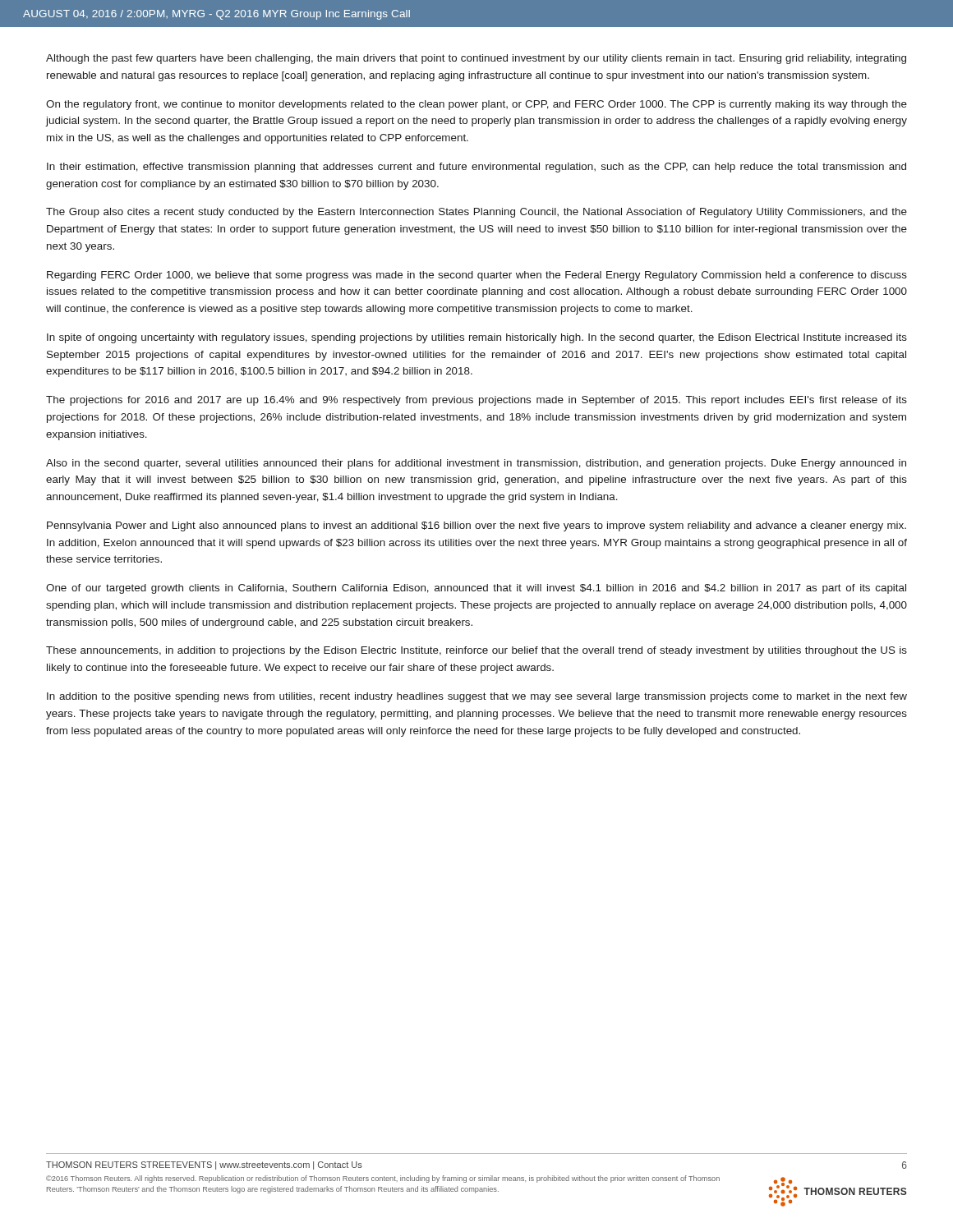Point to the block beginning "One of our targeted"
This screenshot has height=1232, width=953.
(x=476, y=606)
